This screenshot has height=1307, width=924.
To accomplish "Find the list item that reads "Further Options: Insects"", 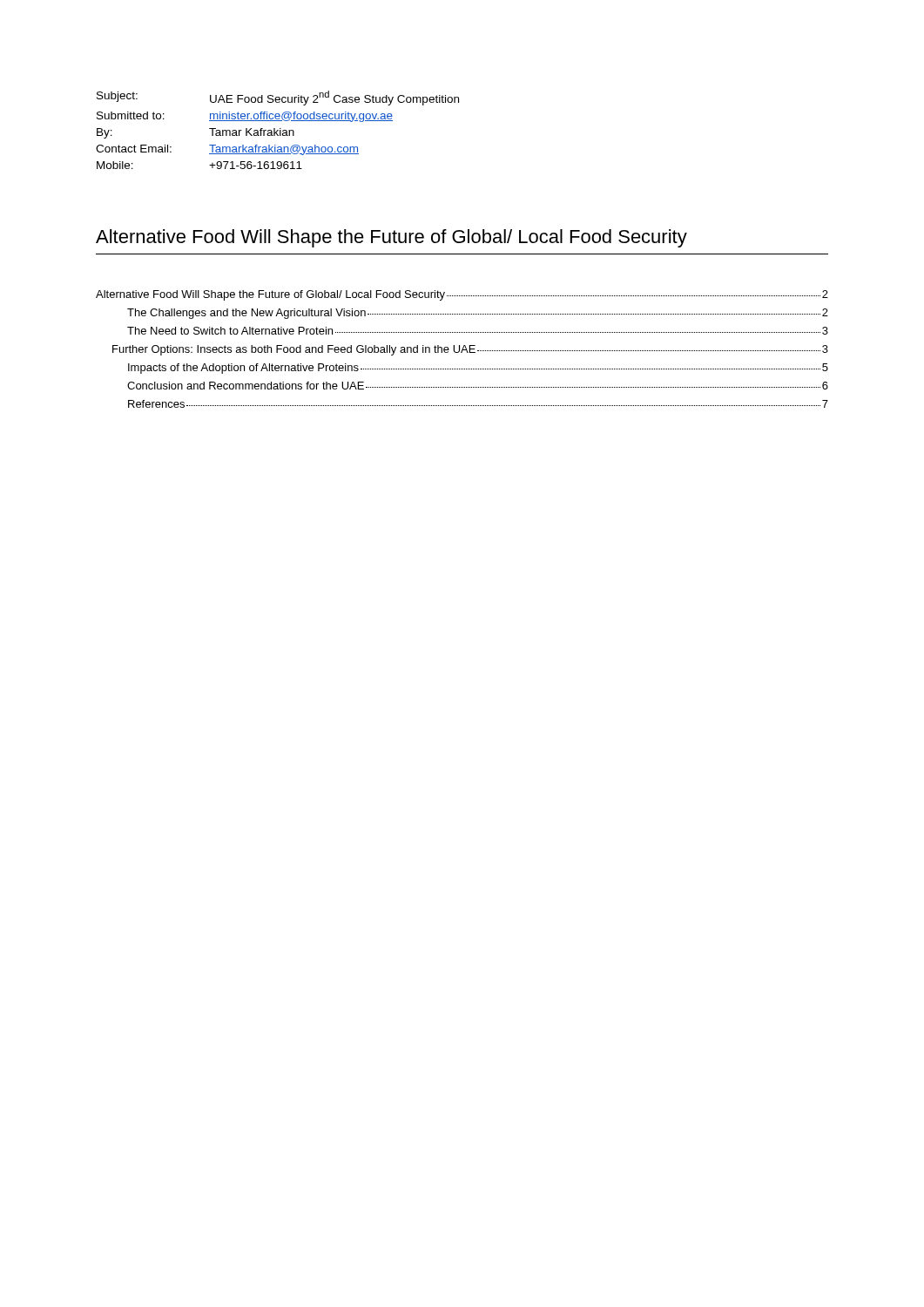I will (470, 348).
